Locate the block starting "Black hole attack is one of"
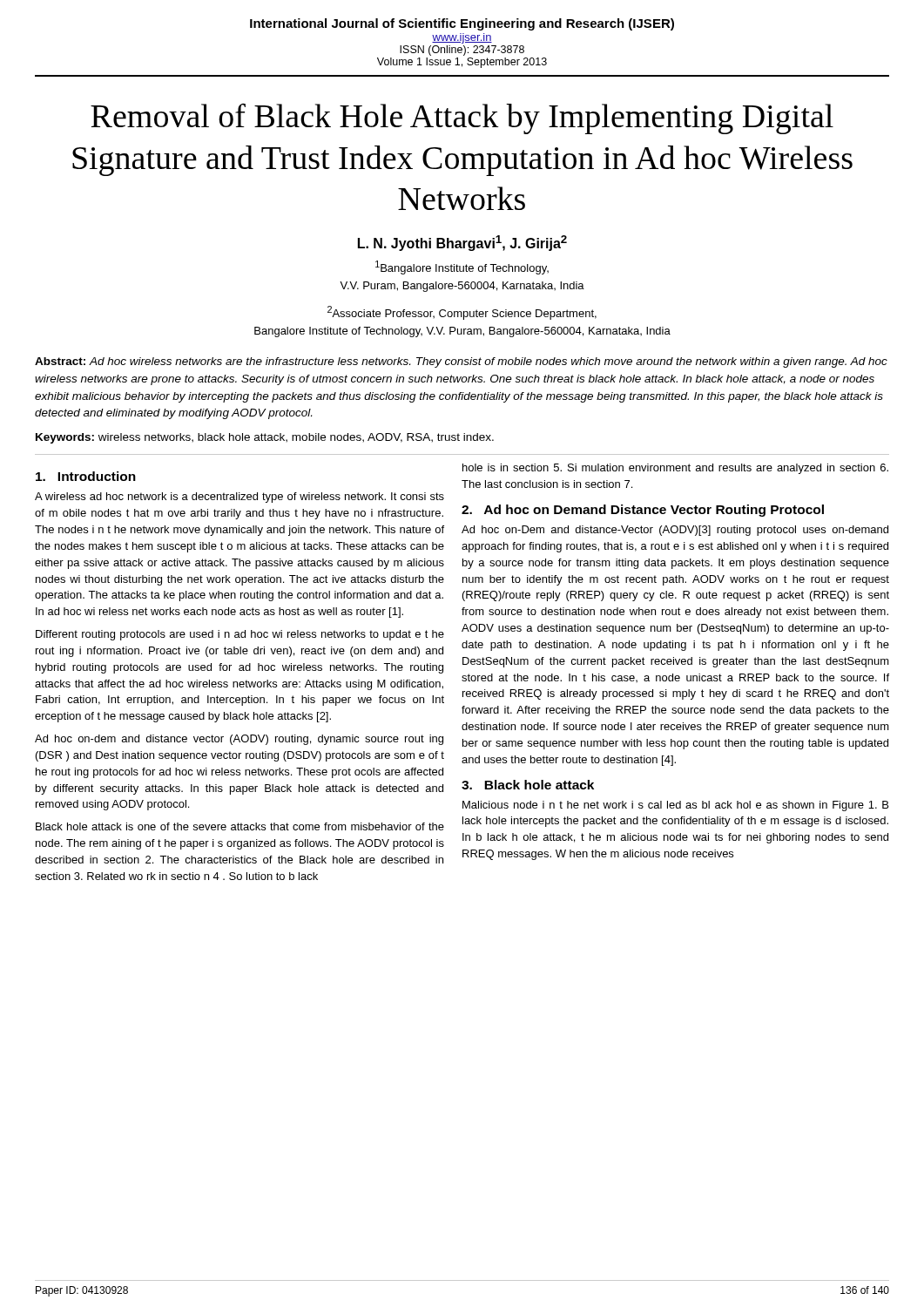This screenshot has width=924, height=1307. [x=240, y=851]
